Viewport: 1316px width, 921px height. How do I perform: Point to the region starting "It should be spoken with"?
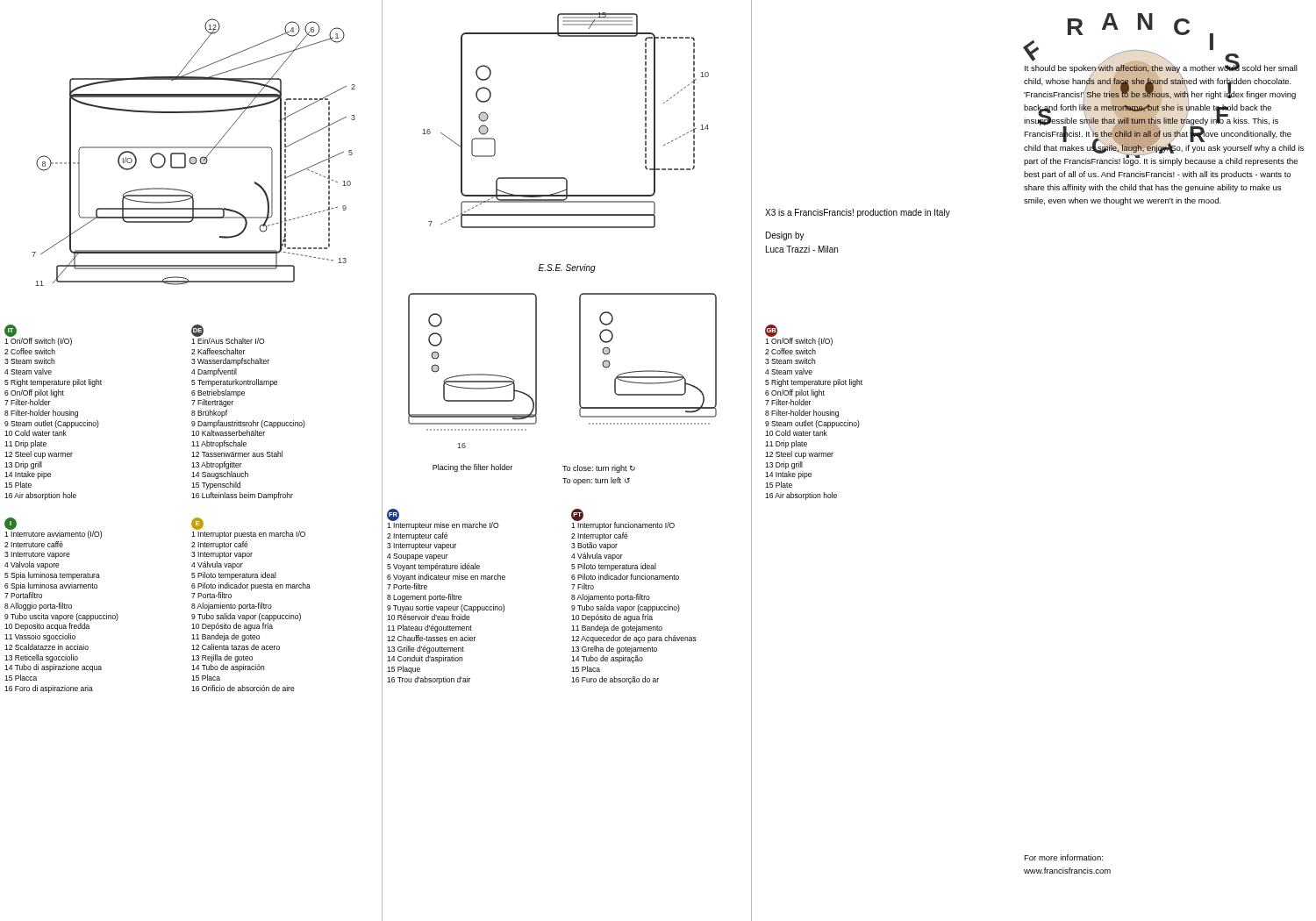coord(1164,134)
